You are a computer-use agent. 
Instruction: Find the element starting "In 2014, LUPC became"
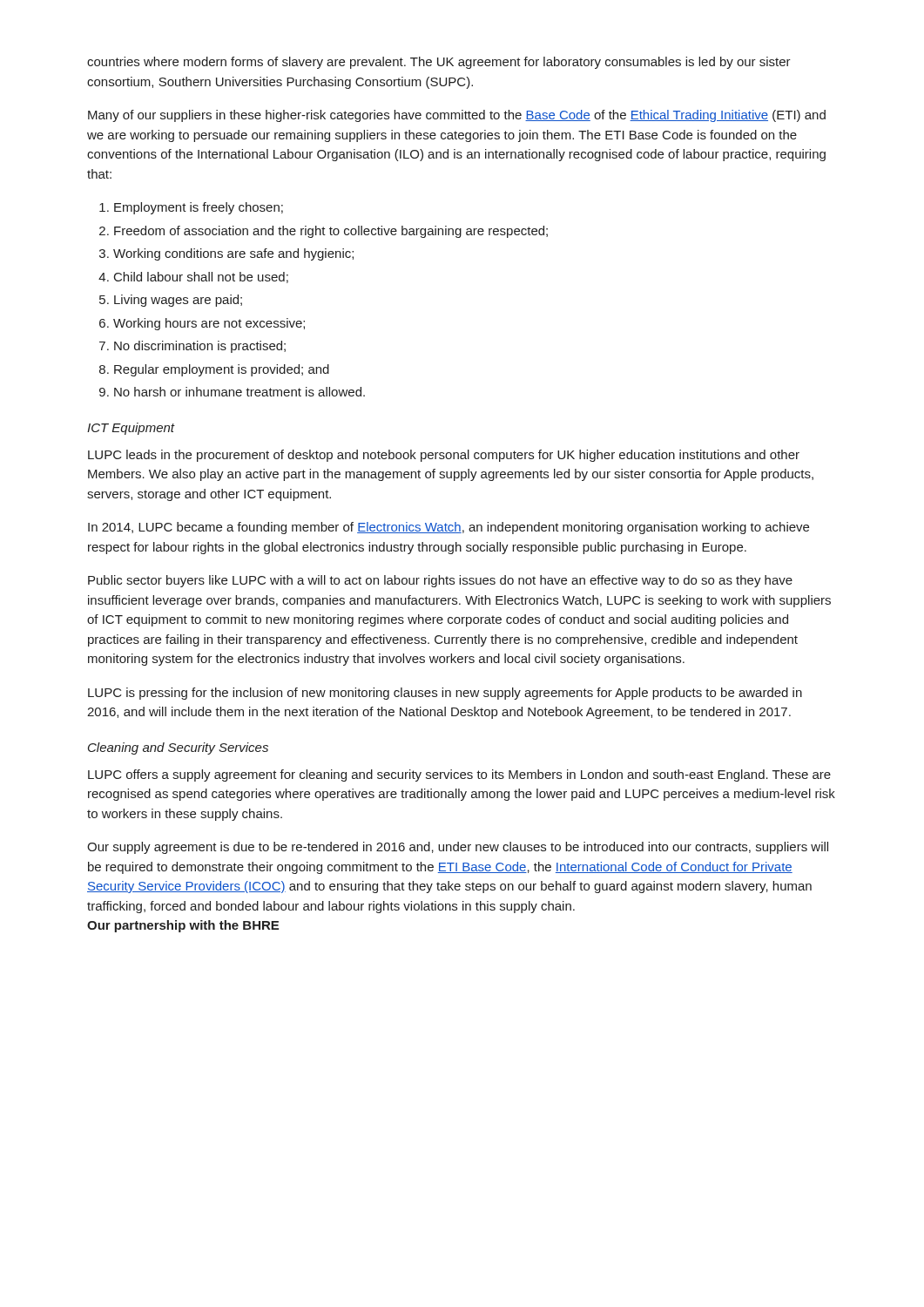449,537
